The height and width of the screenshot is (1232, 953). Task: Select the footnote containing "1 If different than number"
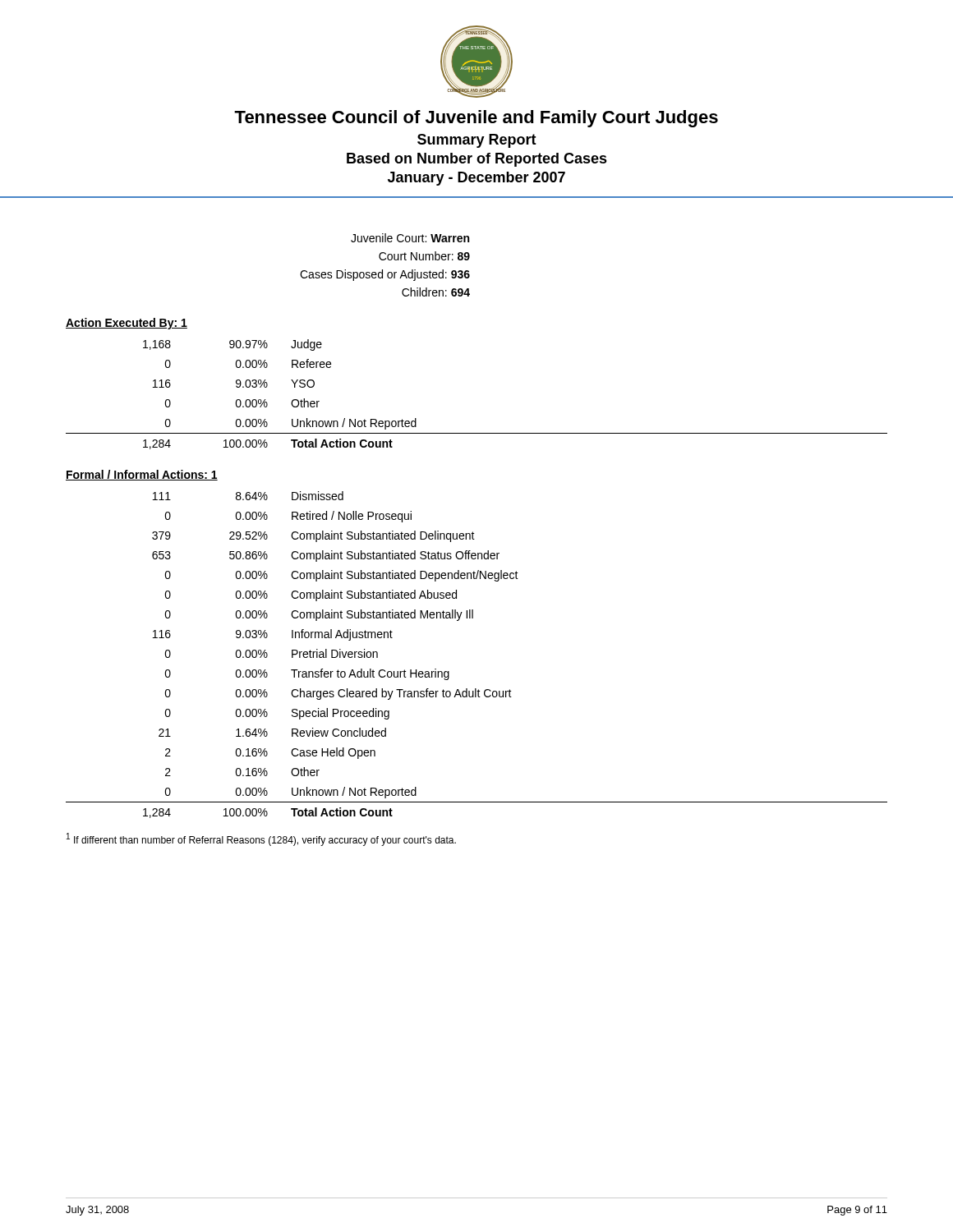[x=261, y=839]
